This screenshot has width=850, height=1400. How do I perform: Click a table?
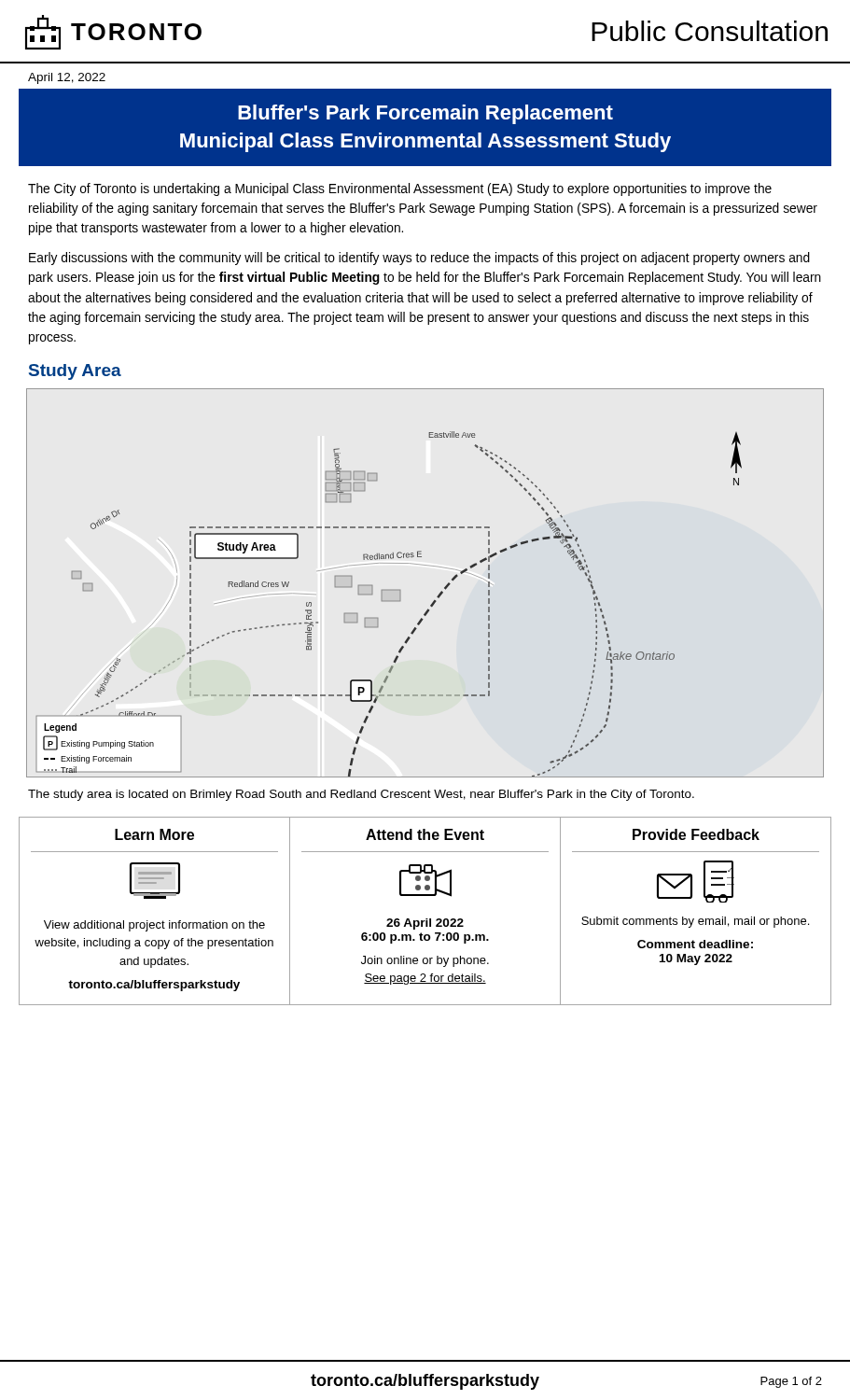(425, 911)
